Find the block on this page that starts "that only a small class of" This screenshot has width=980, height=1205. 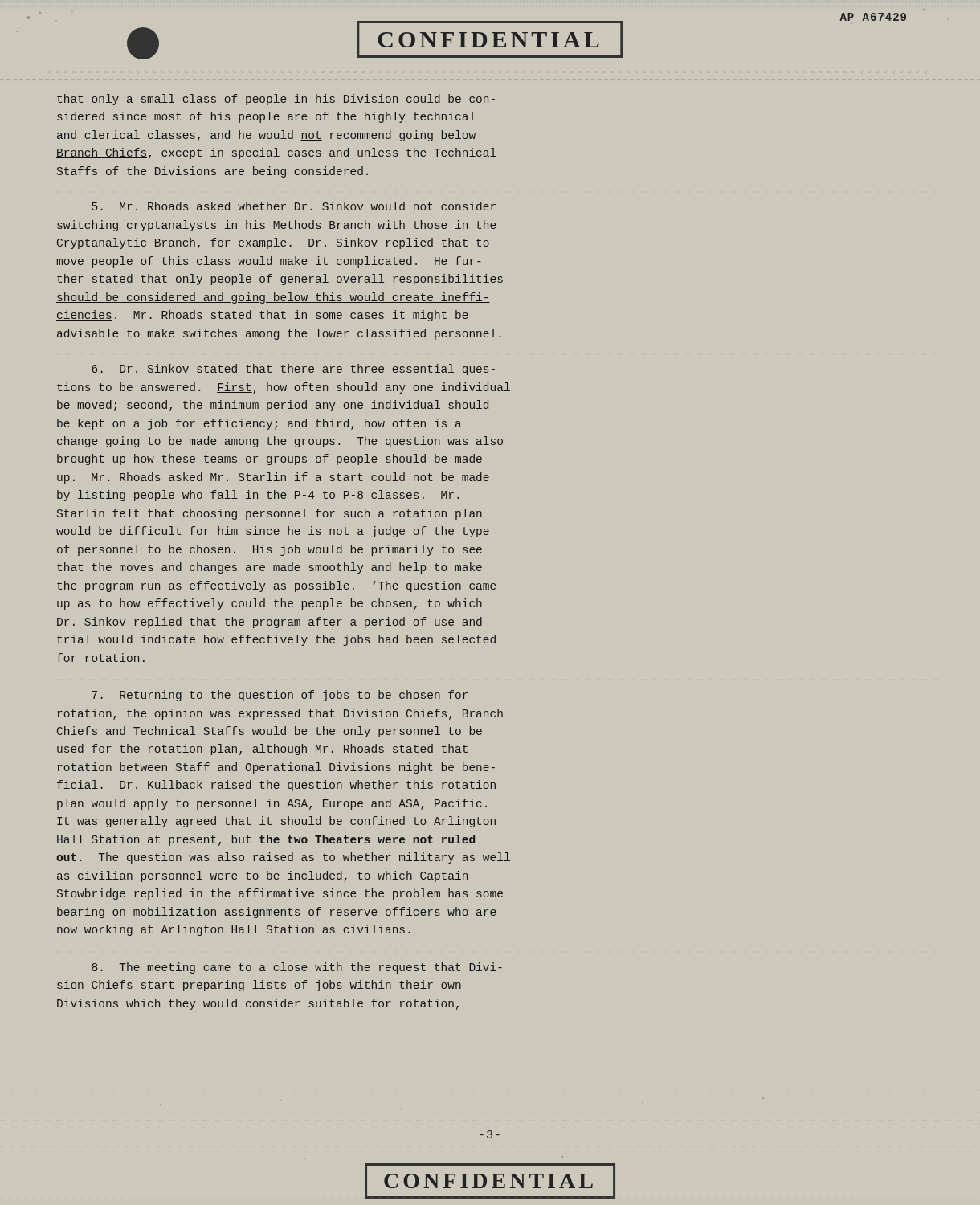pos(276,136)
